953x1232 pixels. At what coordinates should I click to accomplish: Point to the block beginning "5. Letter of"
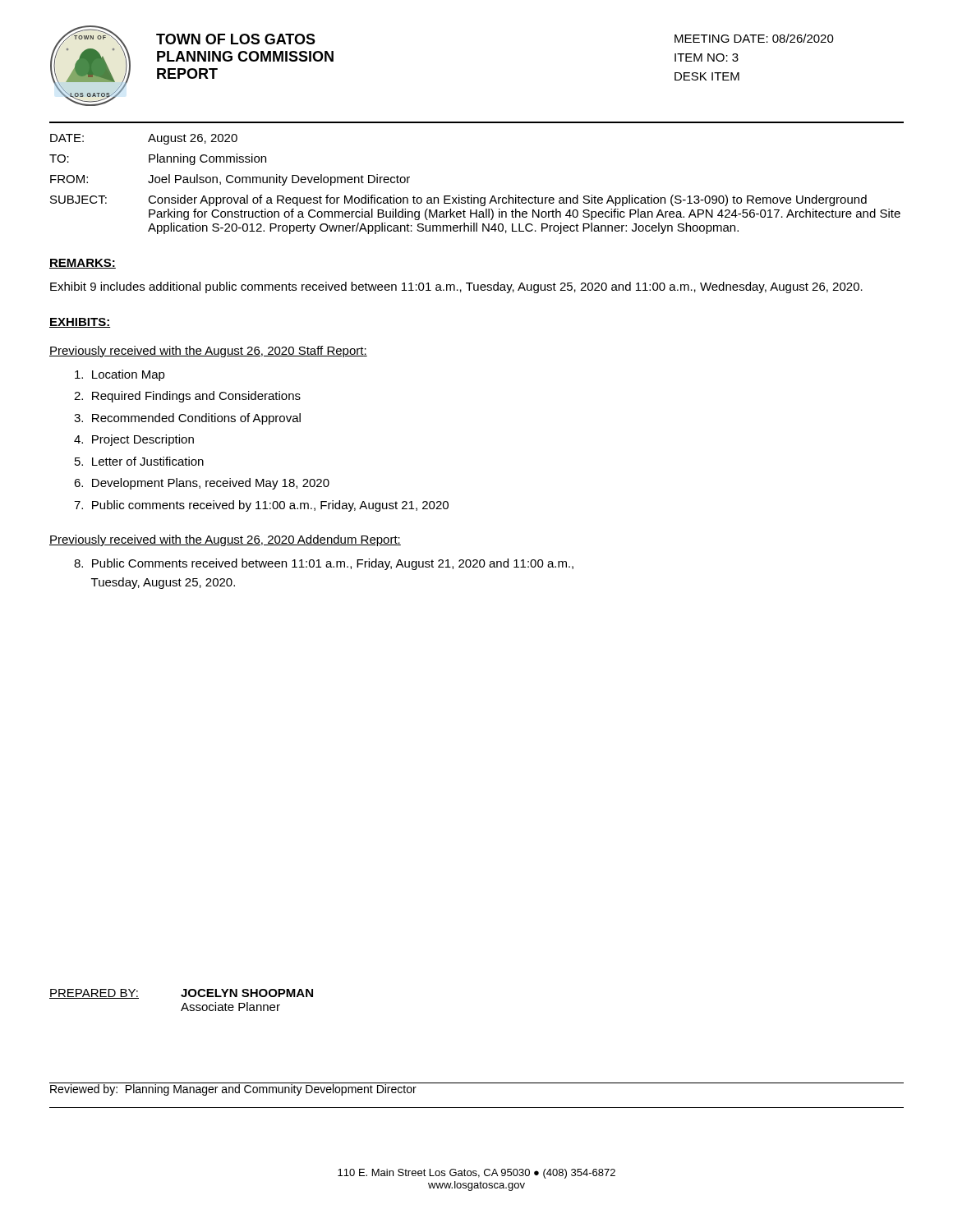(x=139, y=461)
